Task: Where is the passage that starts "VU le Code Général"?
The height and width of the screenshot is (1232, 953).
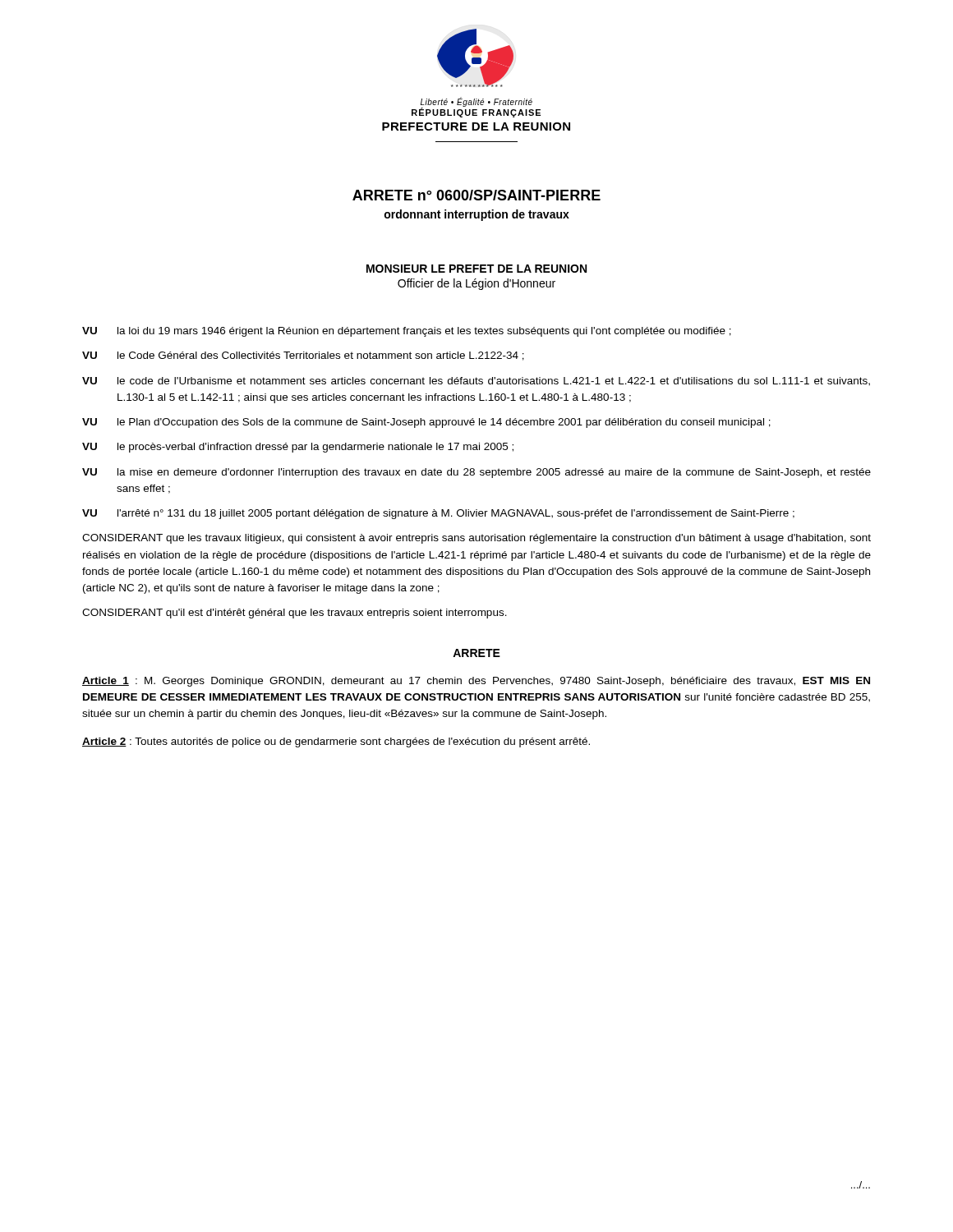Action: (x=476, y=356)
